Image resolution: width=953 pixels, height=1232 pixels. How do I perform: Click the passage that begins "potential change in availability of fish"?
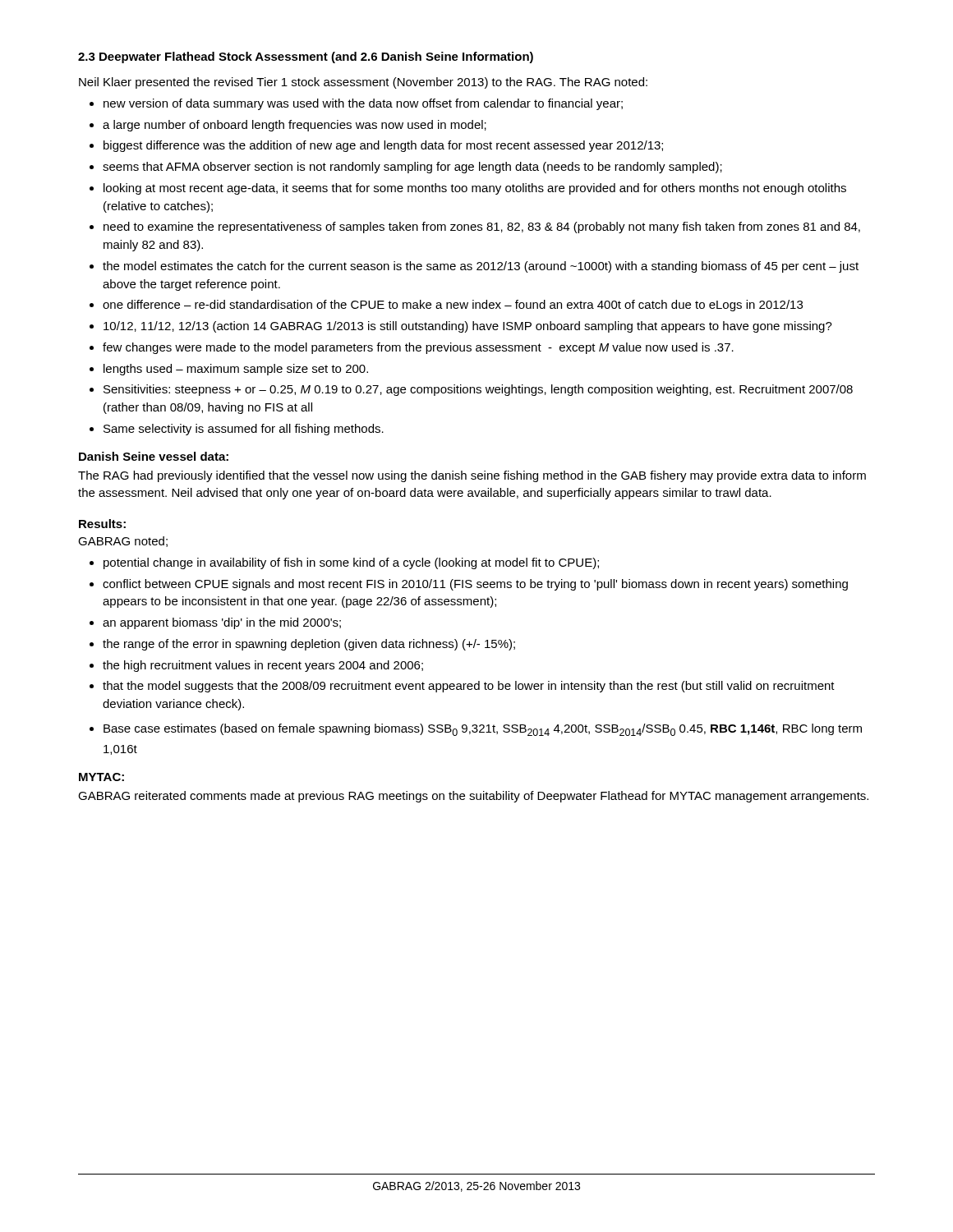coord(351,562)
